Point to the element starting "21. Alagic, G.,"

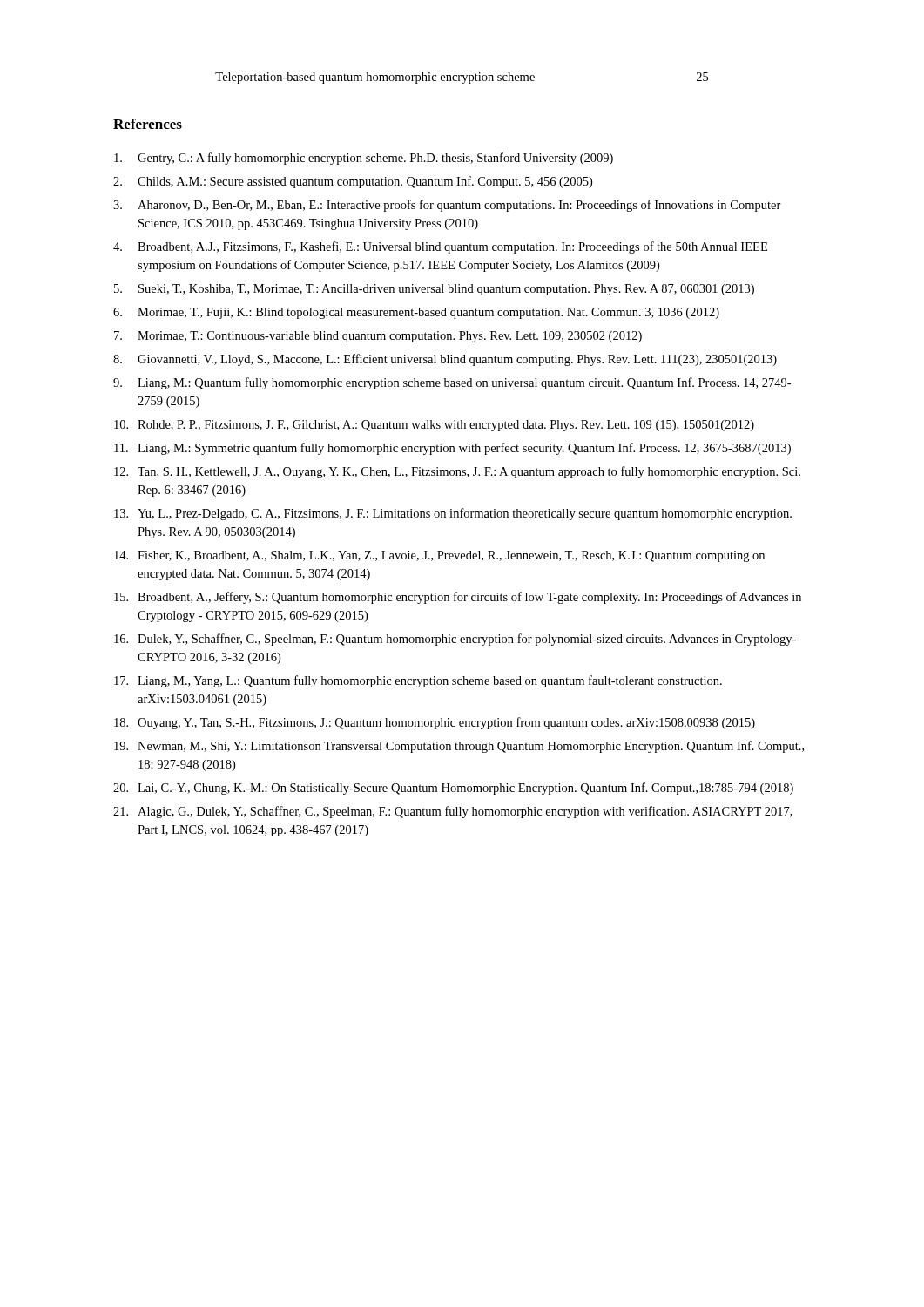pos(462,821)
